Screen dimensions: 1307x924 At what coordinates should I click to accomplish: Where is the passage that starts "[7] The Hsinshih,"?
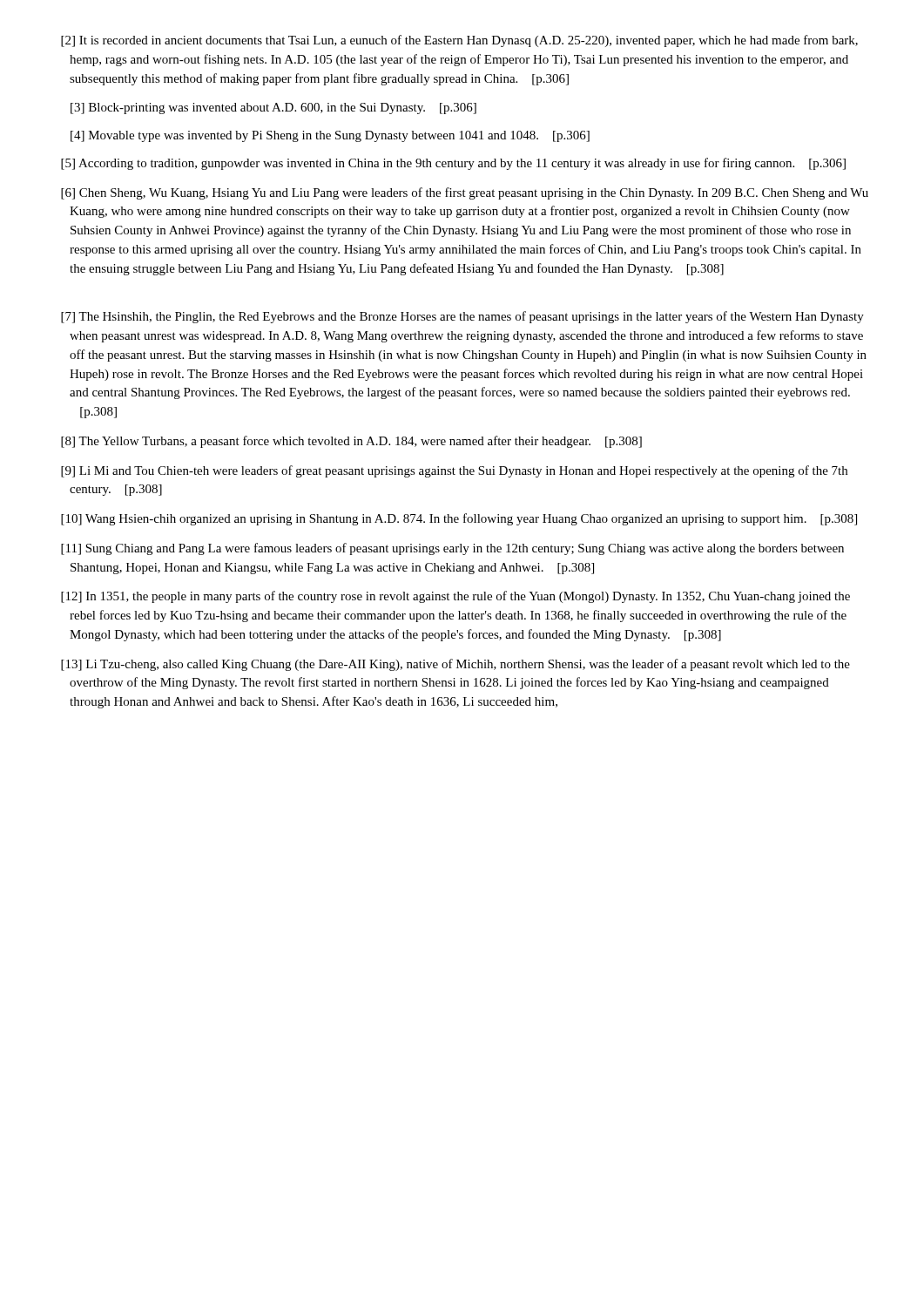(462, 365)
